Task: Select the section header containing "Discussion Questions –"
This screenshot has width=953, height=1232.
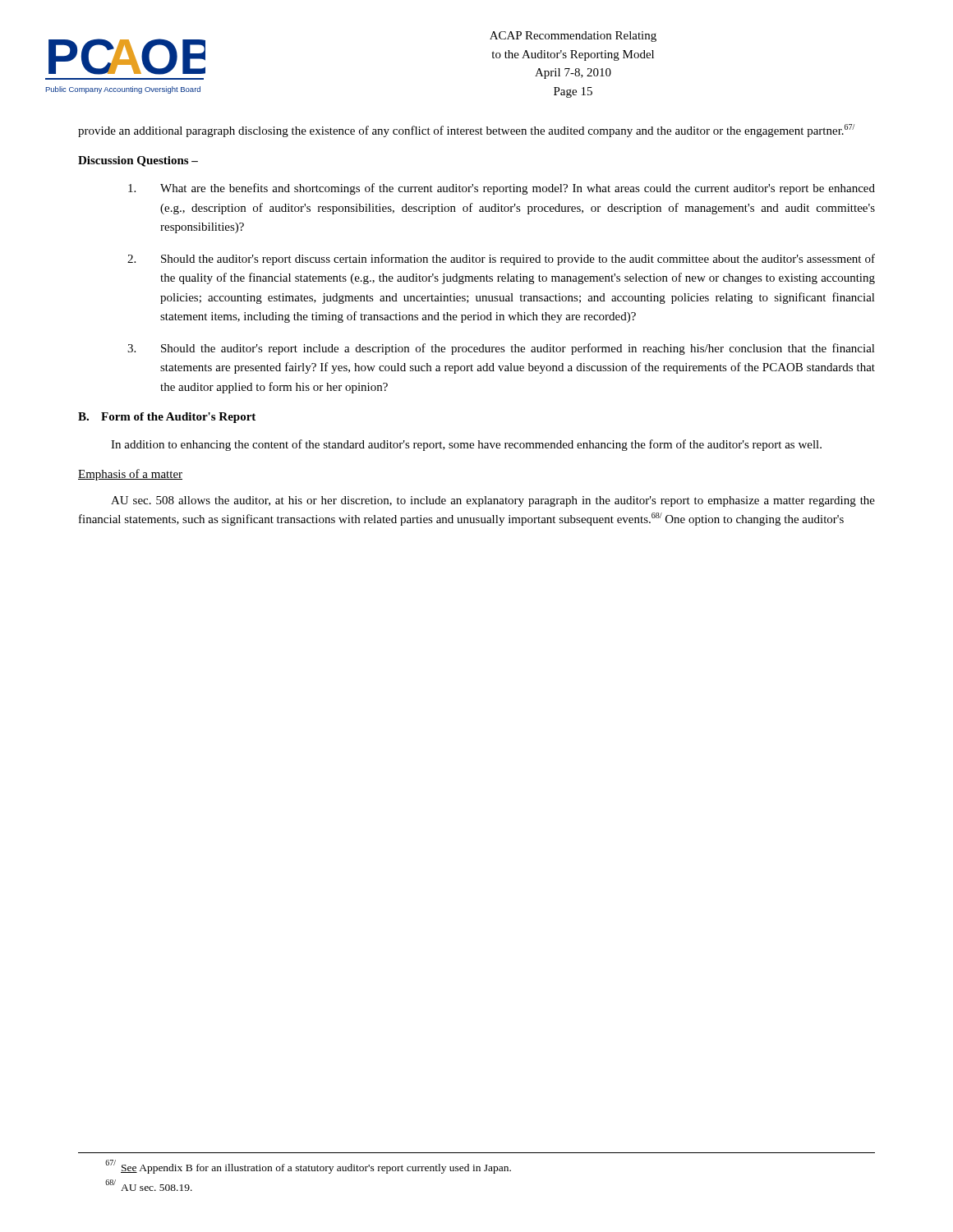Action: point(138,161)
